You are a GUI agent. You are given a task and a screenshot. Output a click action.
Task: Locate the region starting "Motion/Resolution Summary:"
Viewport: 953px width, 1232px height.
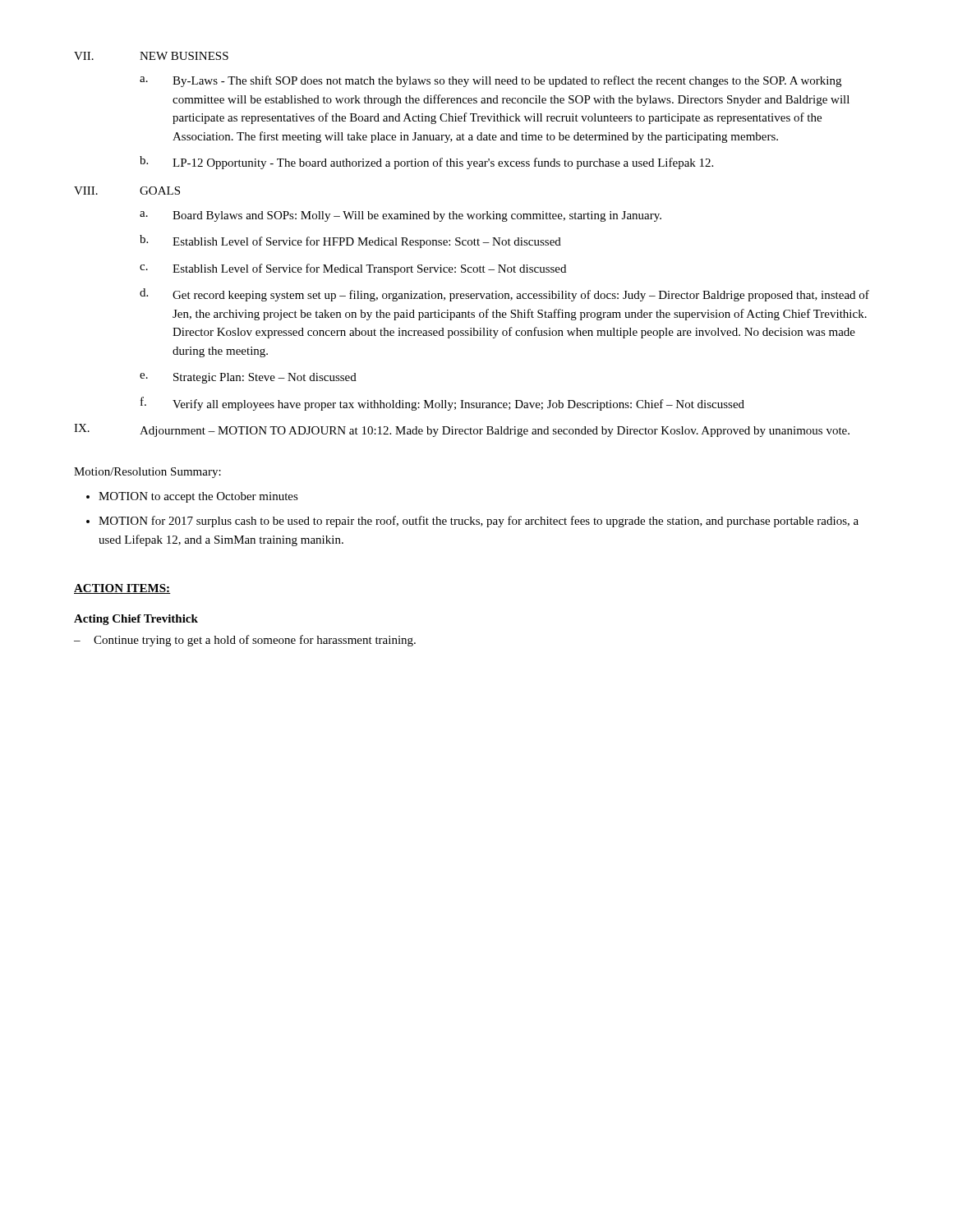coord(148,471)
